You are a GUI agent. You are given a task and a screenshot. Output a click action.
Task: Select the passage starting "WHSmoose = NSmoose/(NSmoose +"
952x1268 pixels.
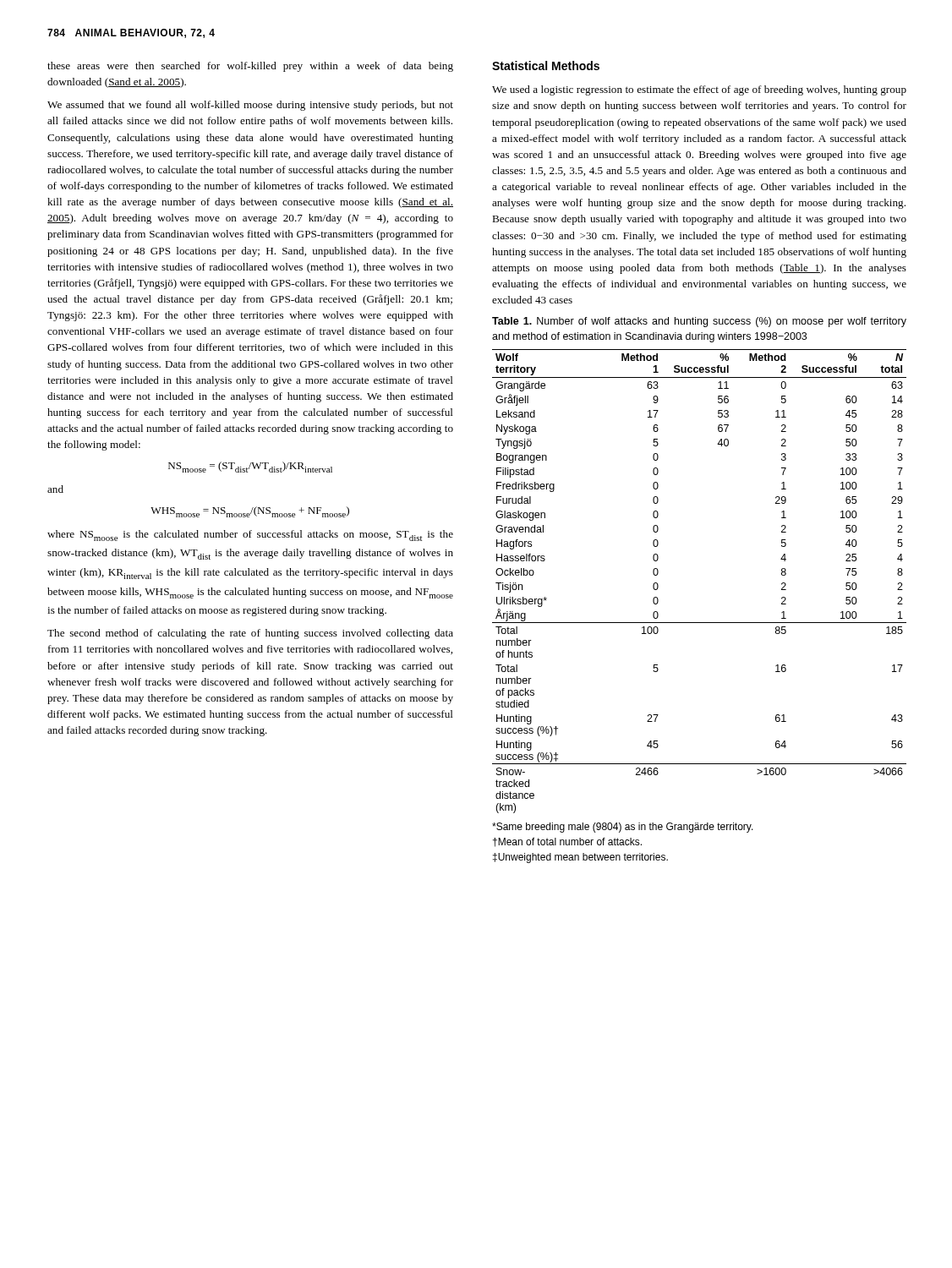tap(250, 511)
